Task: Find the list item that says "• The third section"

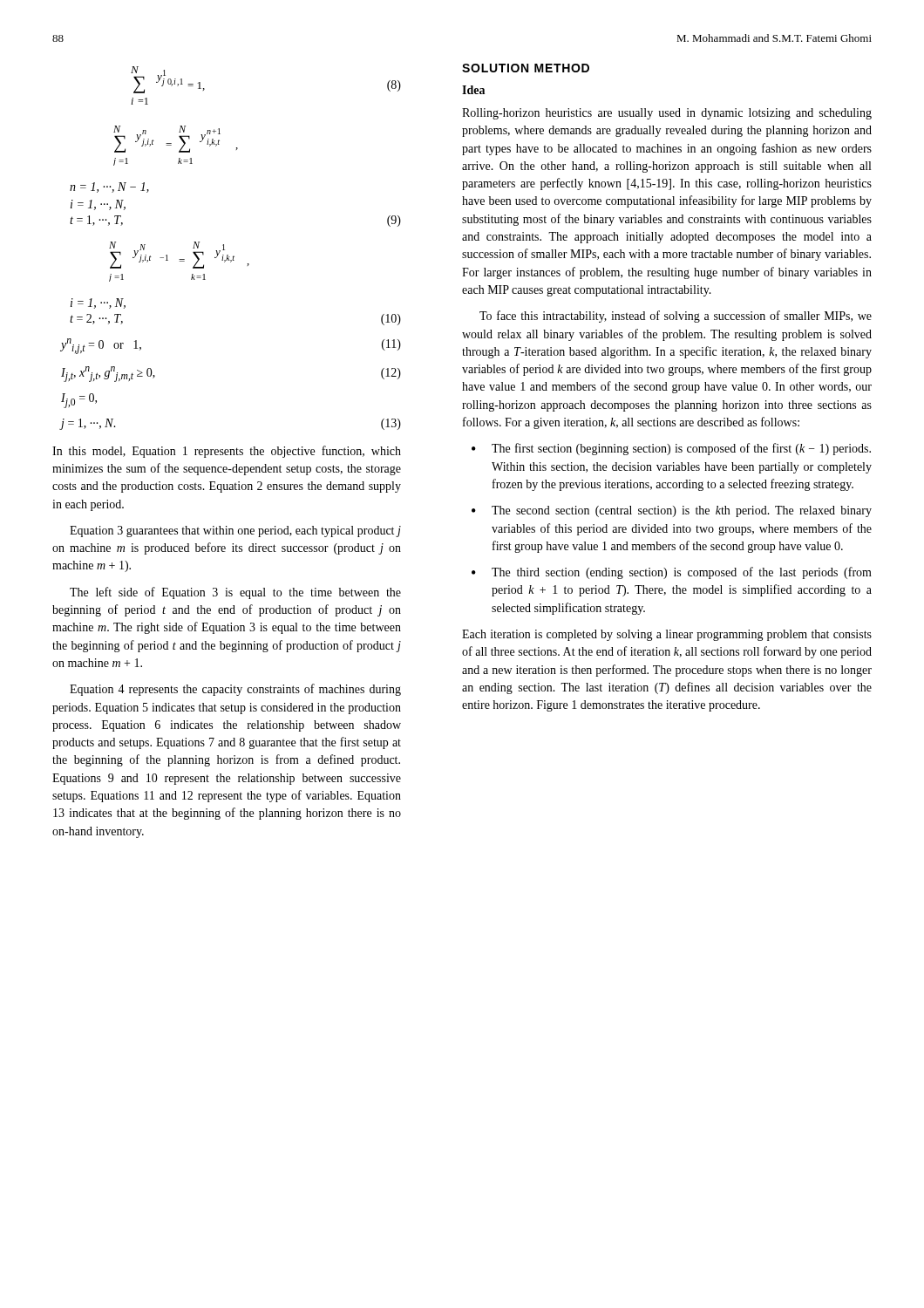Action: click(671, 591)
